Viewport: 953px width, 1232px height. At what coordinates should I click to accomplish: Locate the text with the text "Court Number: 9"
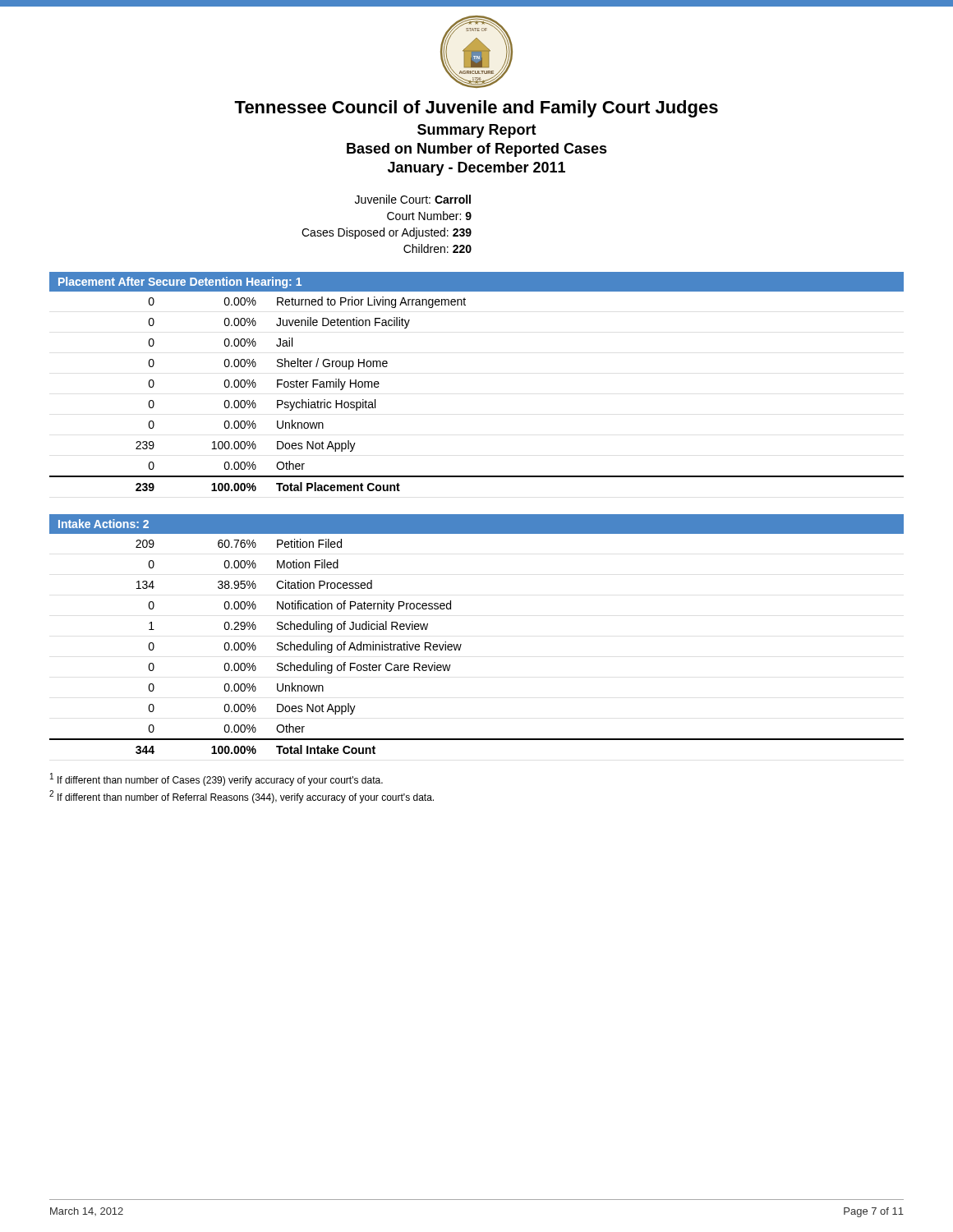coord(429,216)
